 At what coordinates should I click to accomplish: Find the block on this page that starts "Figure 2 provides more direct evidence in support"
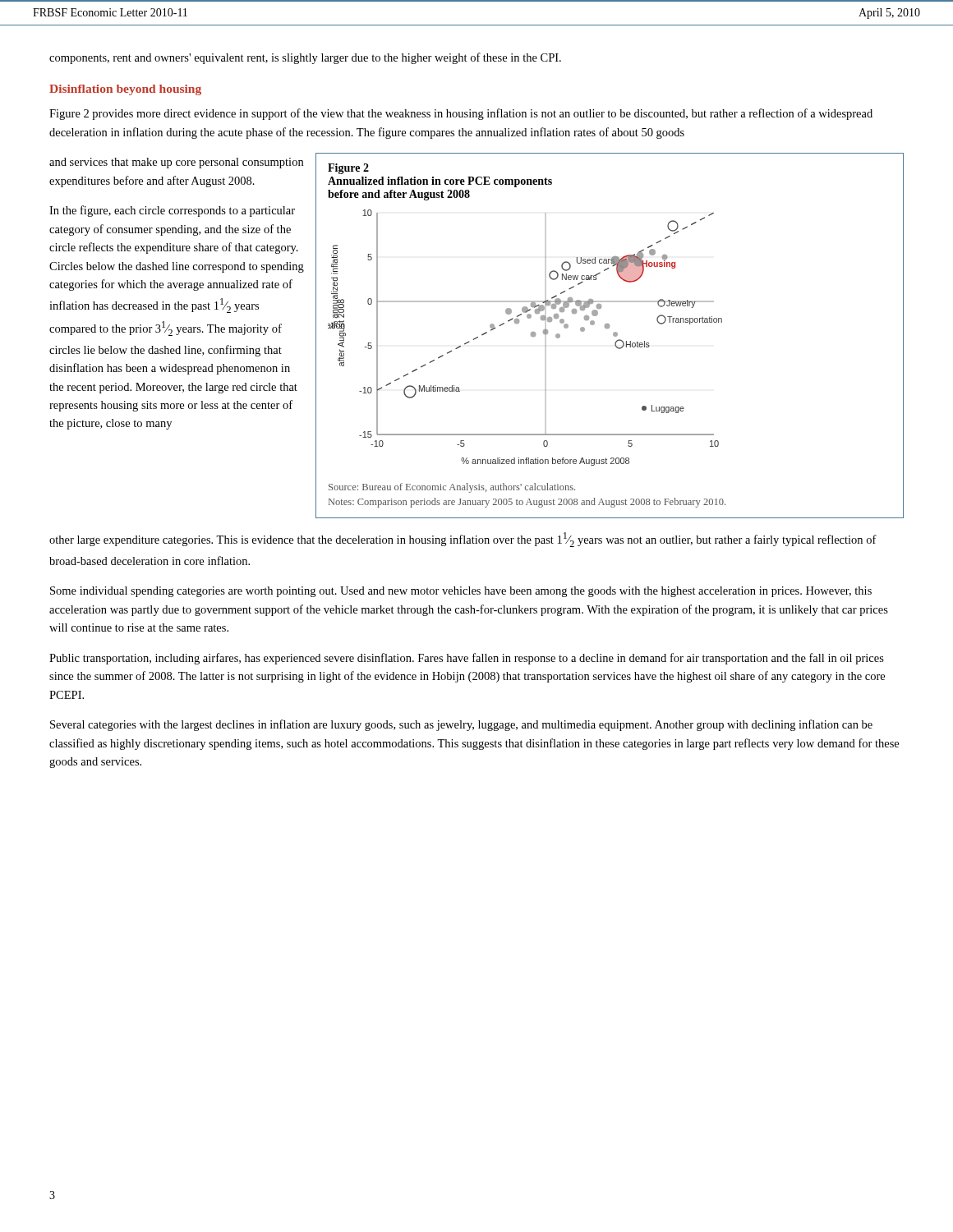[461, 123]
